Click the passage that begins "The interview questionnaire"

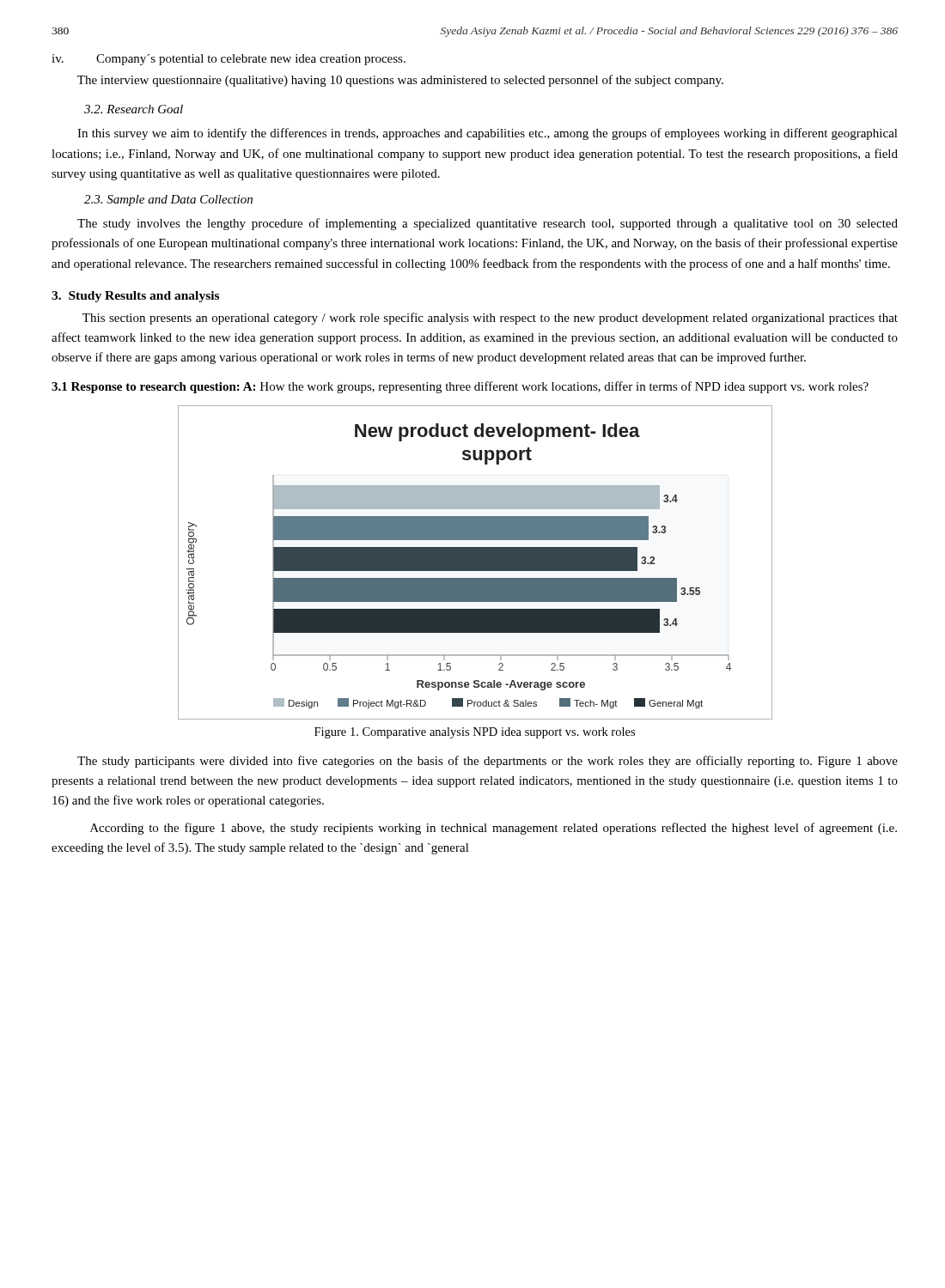[388, 80]
